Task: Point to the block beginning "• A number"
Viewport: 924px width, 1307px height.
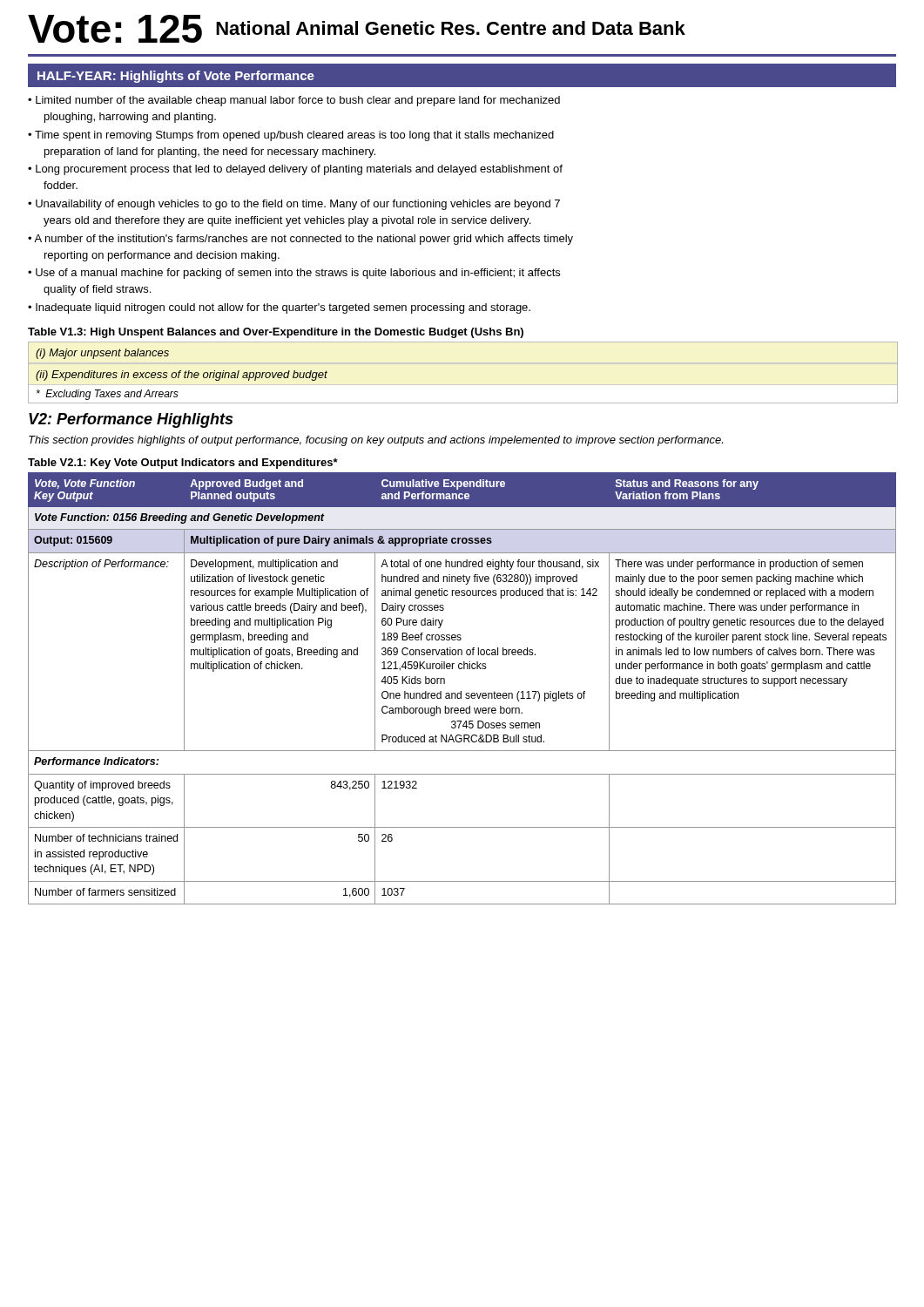Action: (x=301, y=246)
